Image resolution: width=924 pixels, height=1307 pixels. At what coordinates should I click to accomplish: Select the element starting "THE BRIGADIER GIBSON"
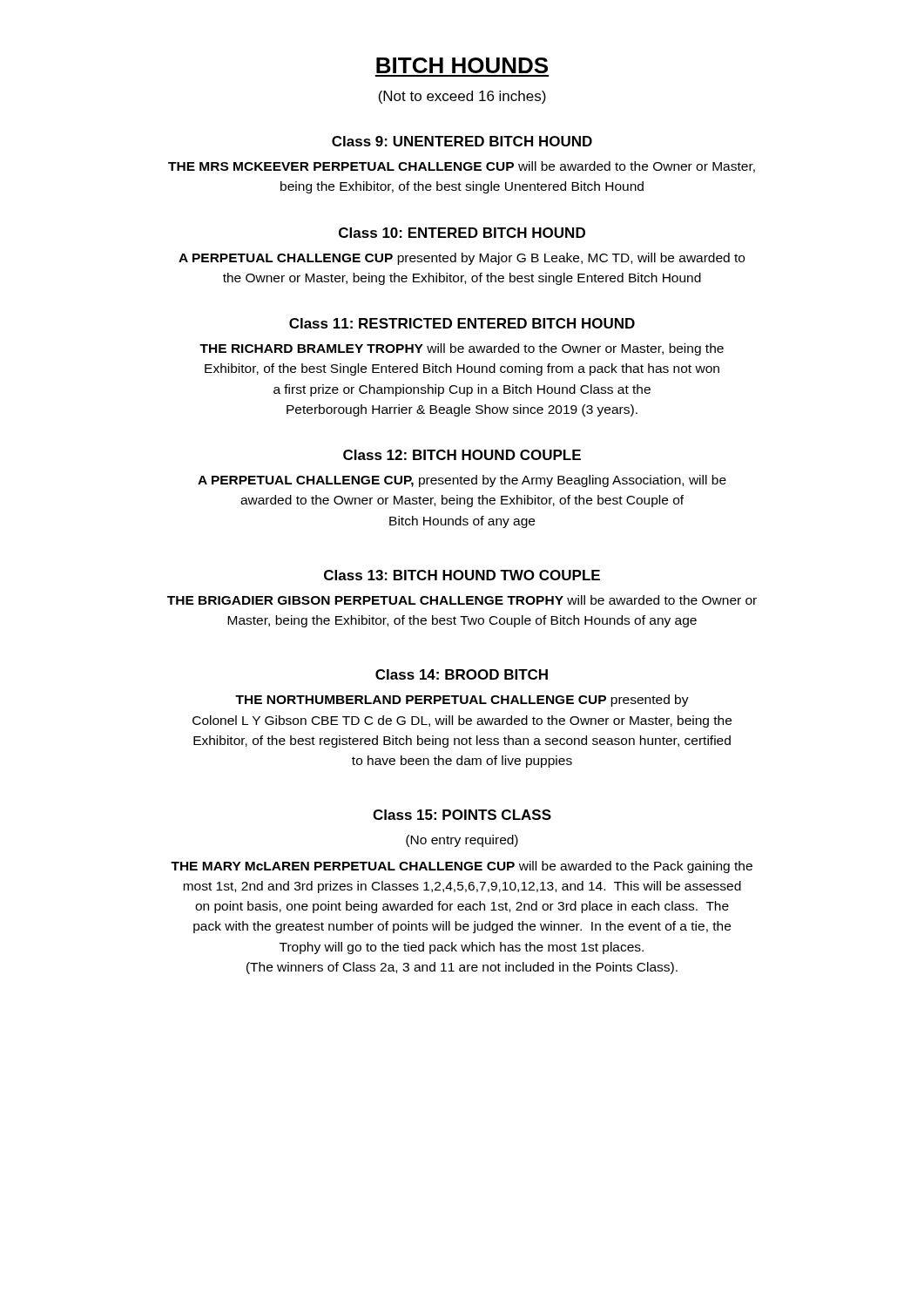462,610
